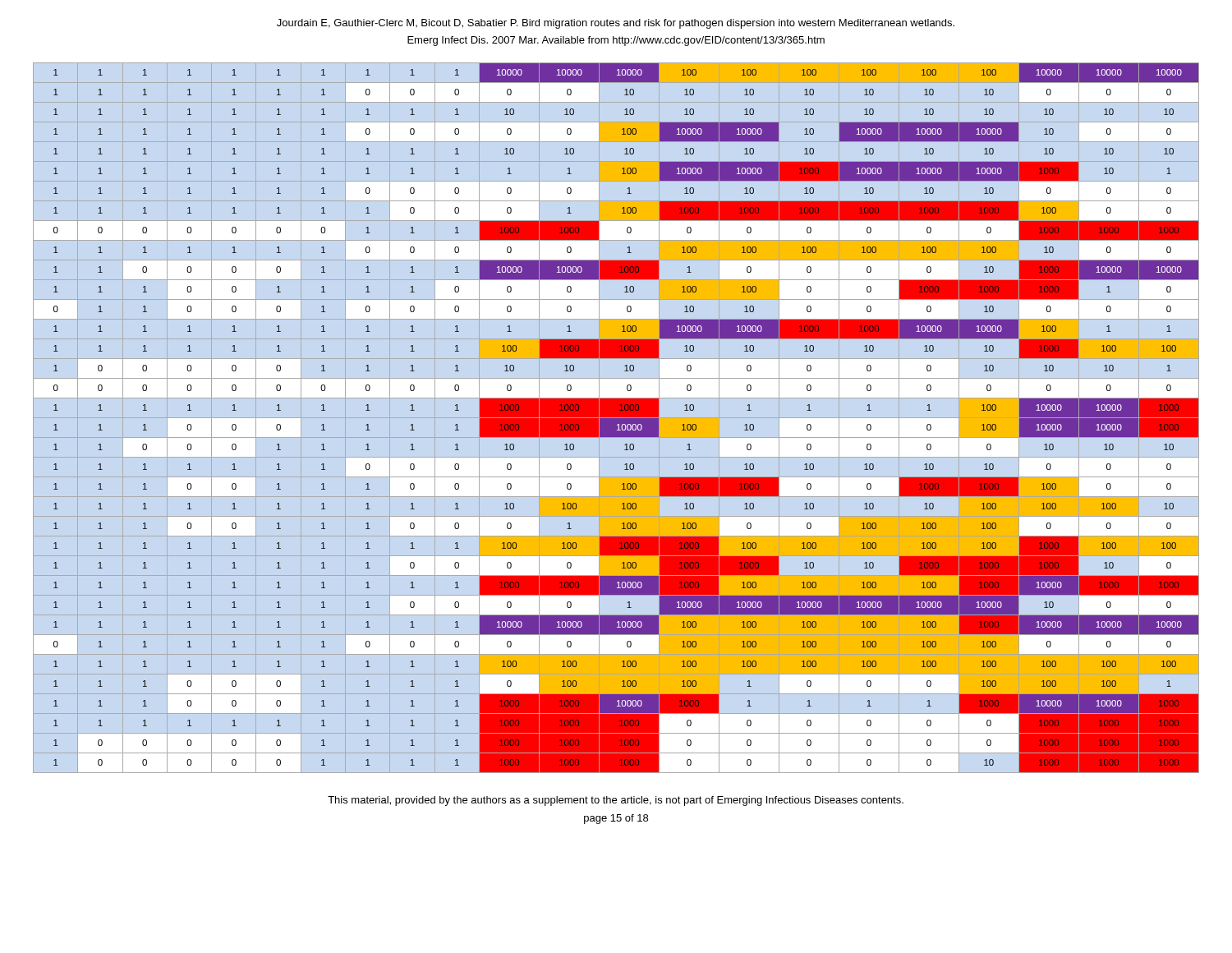Screen dimensions: 953x1232
Task: Locate the table
Action: 616,417
